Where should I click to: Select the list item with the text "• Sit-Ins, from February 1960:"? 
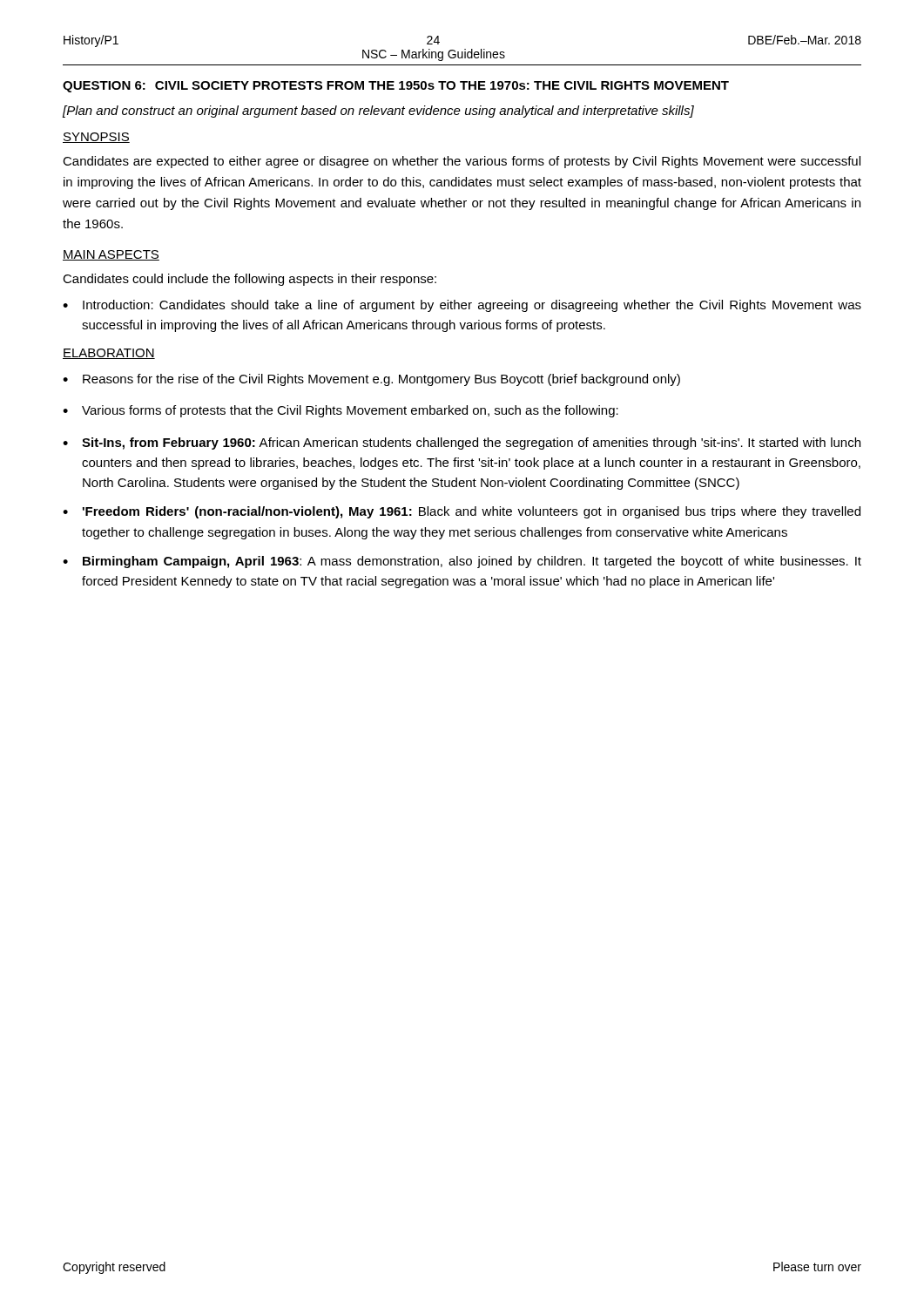(x=462, y=462)
